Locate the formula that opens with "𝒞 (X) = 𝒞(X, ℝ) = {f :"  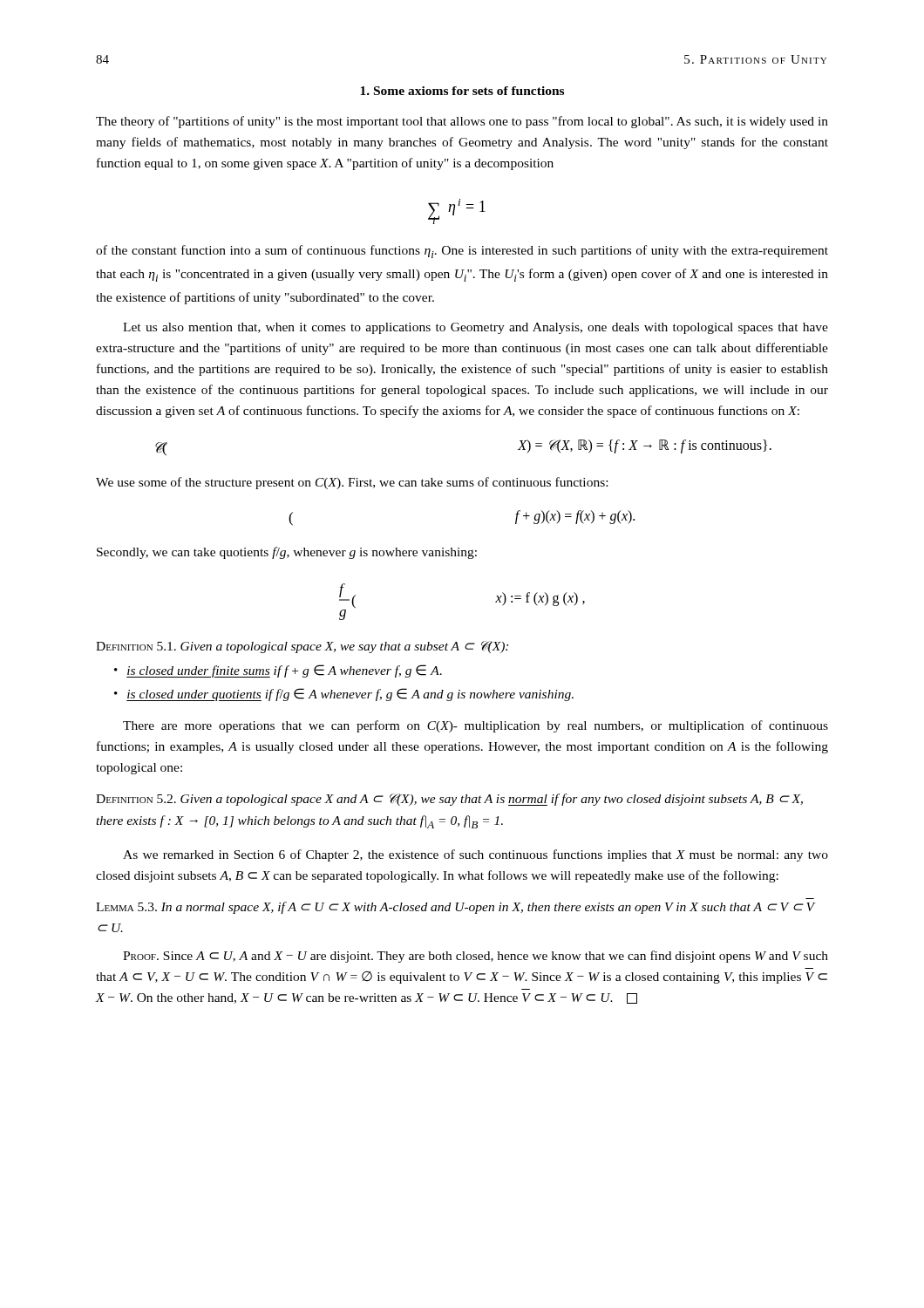(x=161, y=447)
